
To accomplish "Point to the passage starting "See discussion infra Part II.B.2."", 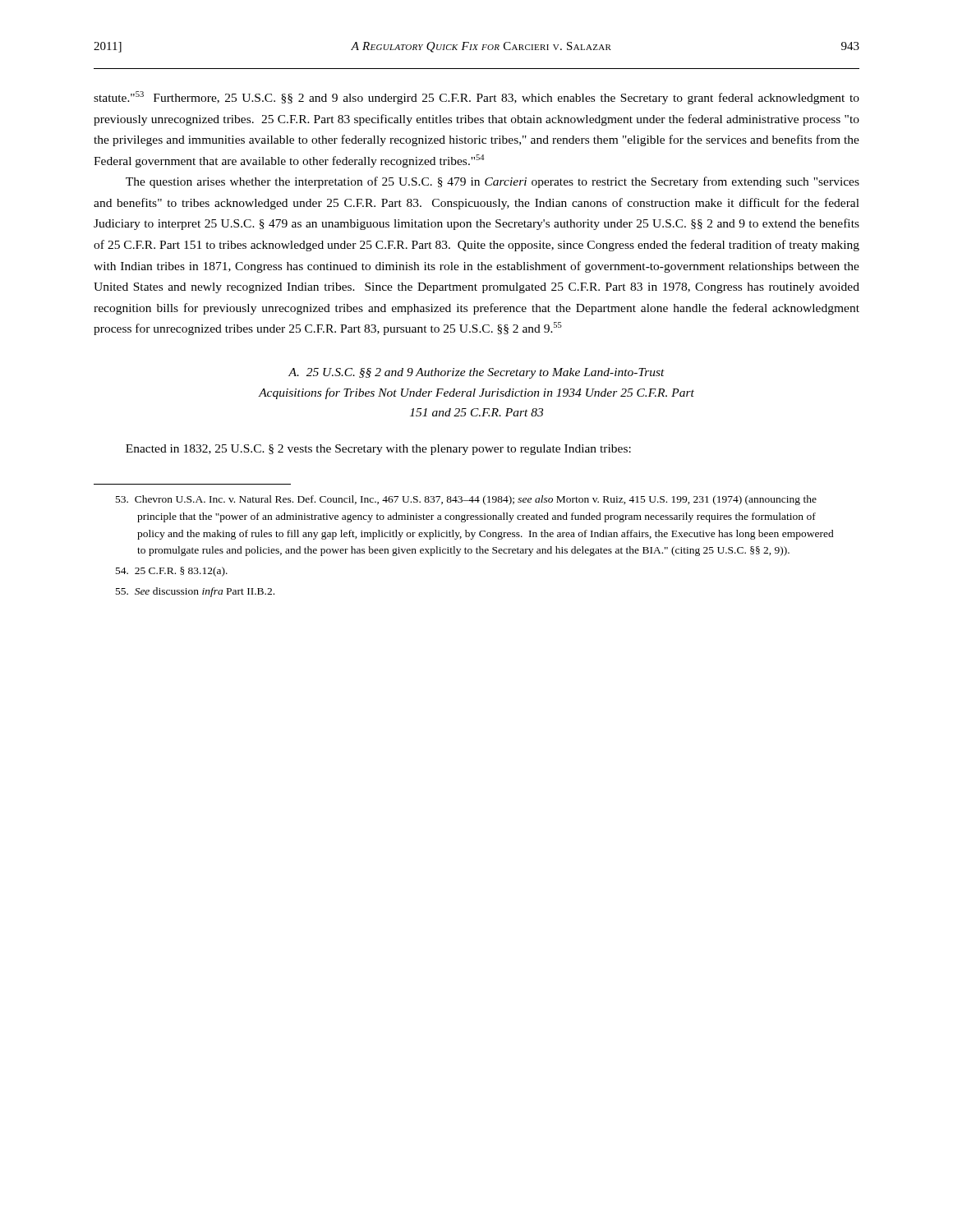I will (195, 591).
